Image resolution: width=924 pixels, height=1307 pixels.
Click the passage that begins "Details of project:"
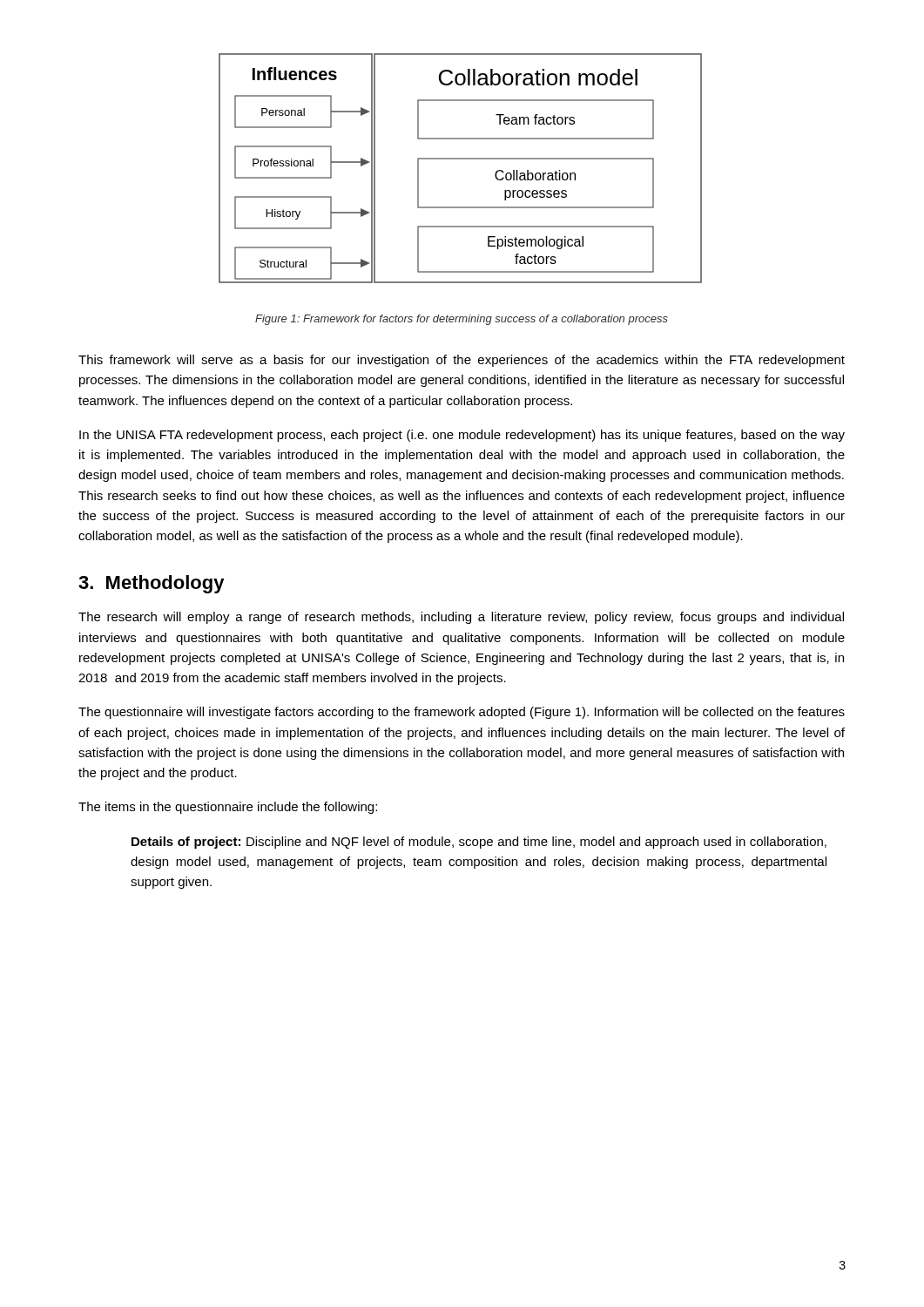pos(479,861)
